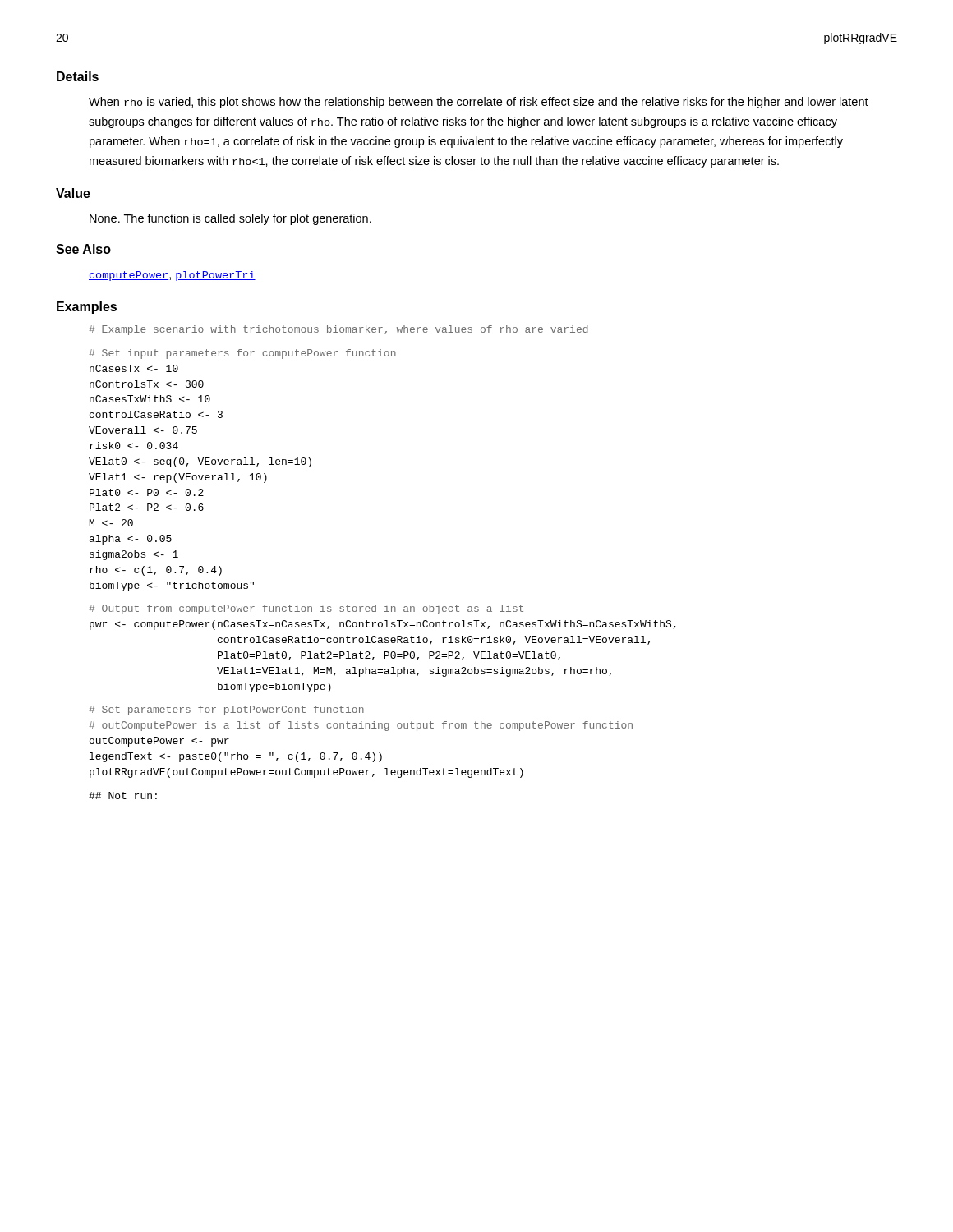The image size is (953, 1232).
Task: Click on the text block containing "None. The function is called solely for"
Action: click(x=230, y=218)
